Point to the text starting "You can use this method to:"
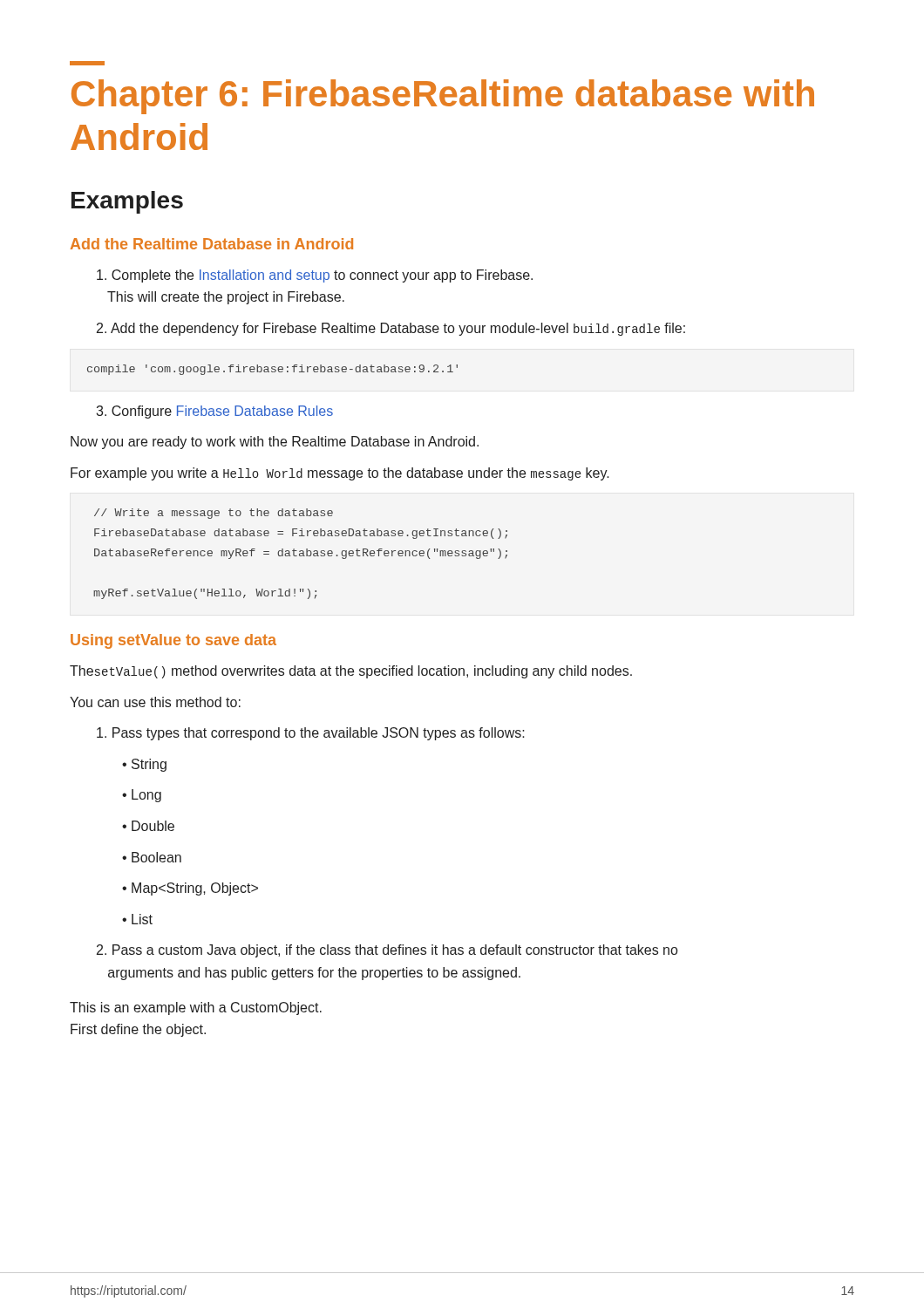The width and height of the screenshot is (924, 1308). pos(156,702)
